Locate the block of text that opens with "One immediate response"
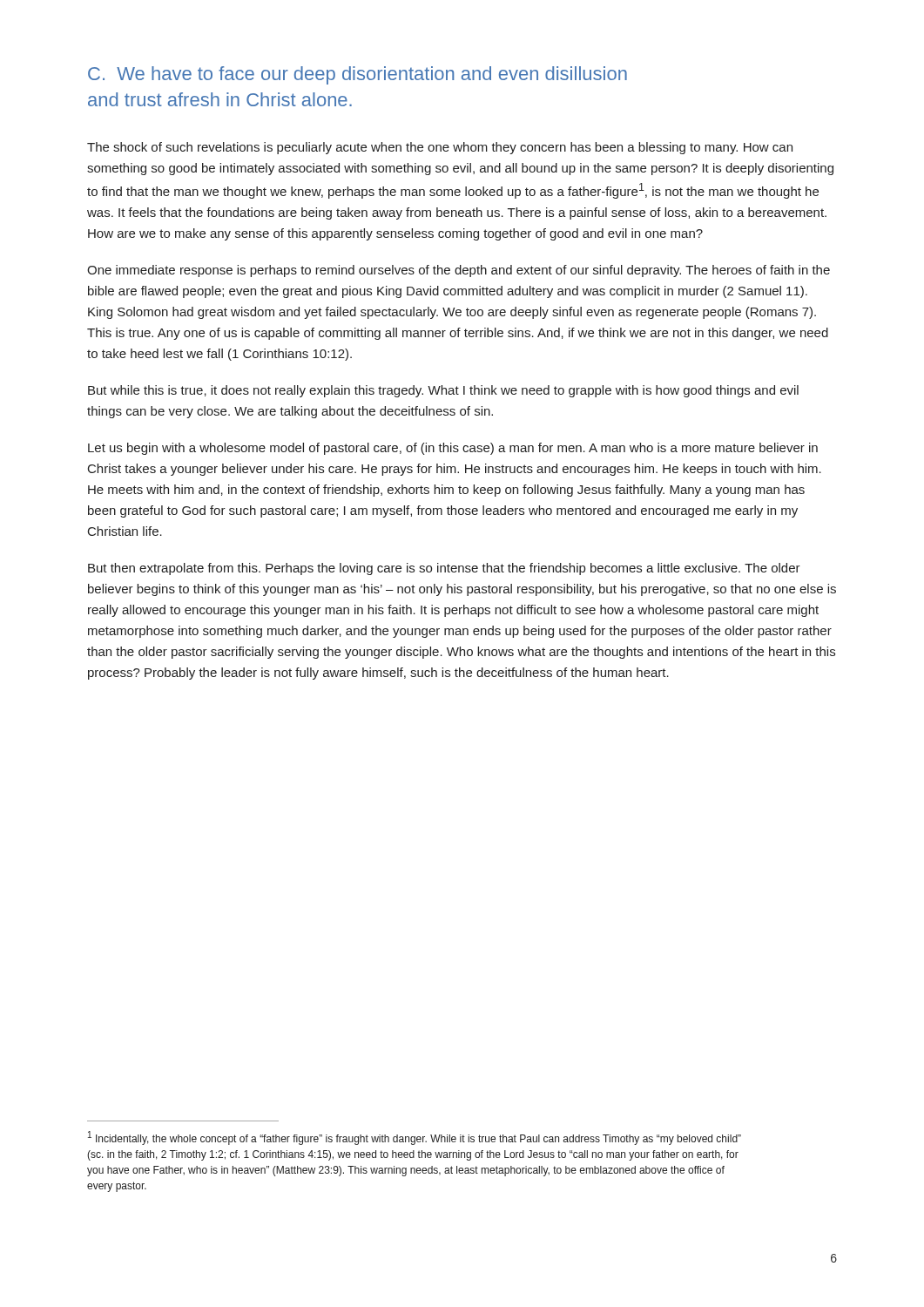This screenshot has width=924, height=1307. (x=459, y=312)
